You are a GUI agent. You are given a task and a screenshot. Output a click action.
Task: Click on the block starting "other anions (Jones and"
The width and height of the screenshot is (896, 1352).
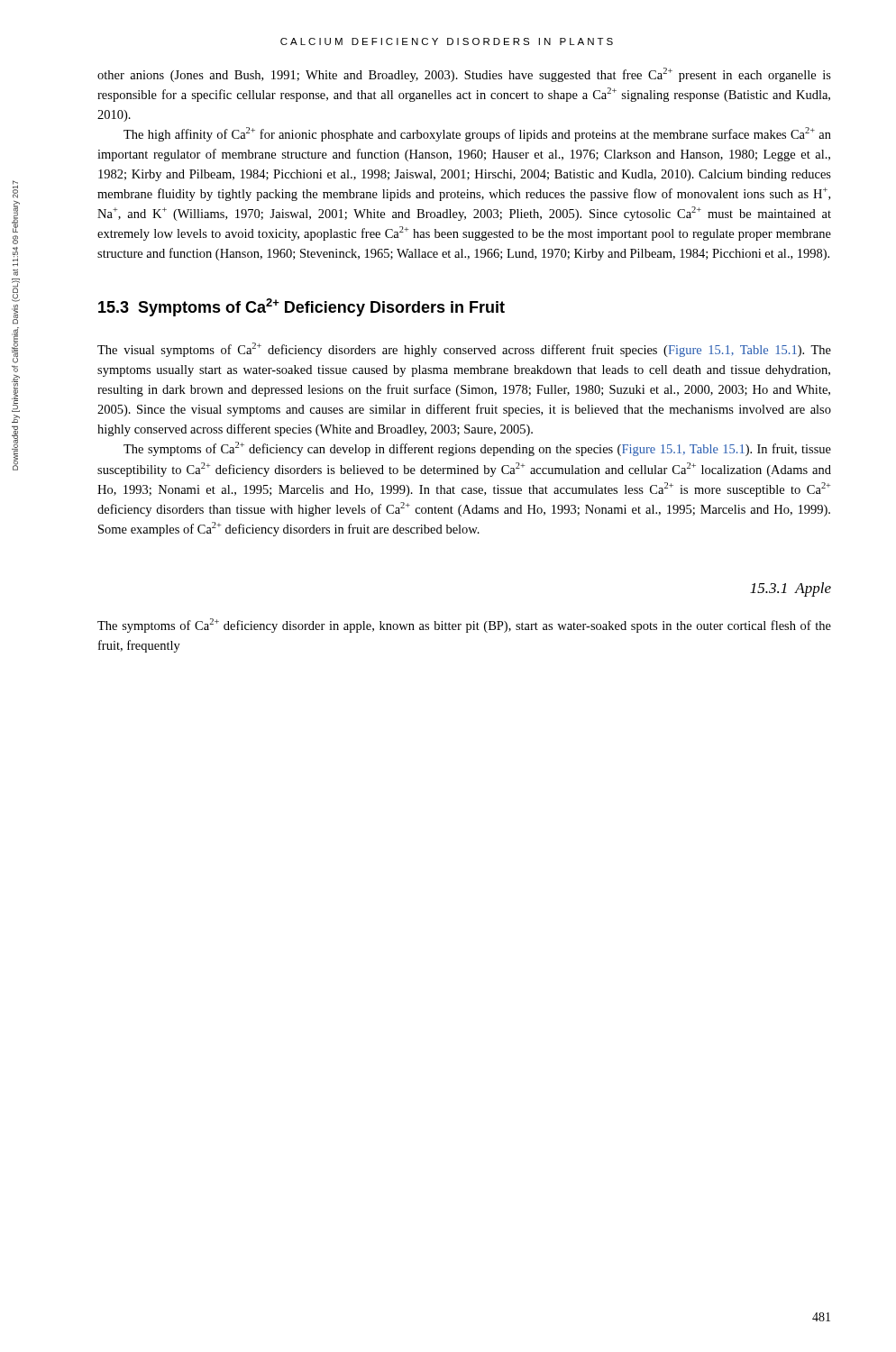point(464,164)
